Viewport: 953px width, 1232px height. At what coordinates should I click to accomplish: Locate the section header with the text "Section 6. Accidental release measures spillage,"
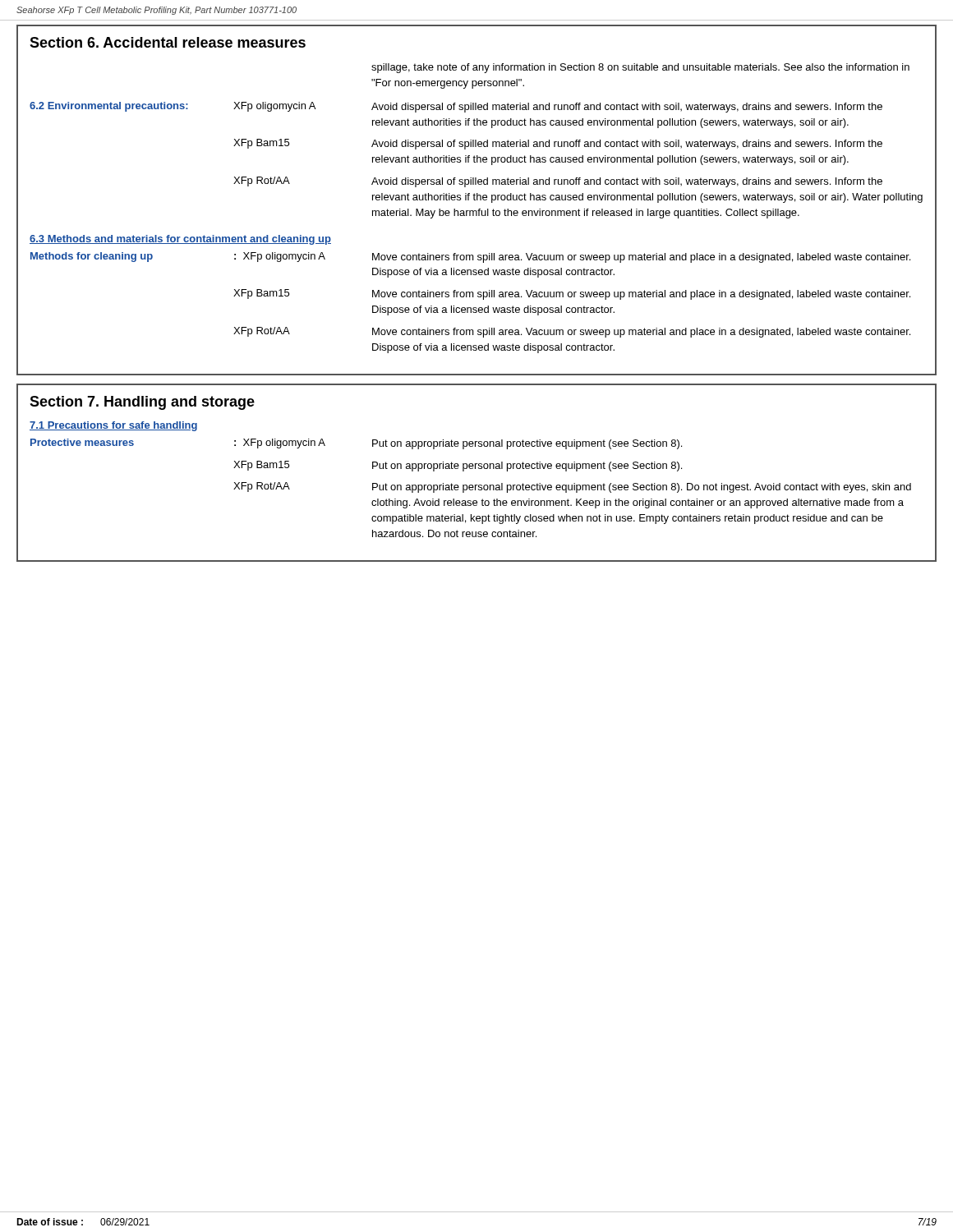pos(476,195)
